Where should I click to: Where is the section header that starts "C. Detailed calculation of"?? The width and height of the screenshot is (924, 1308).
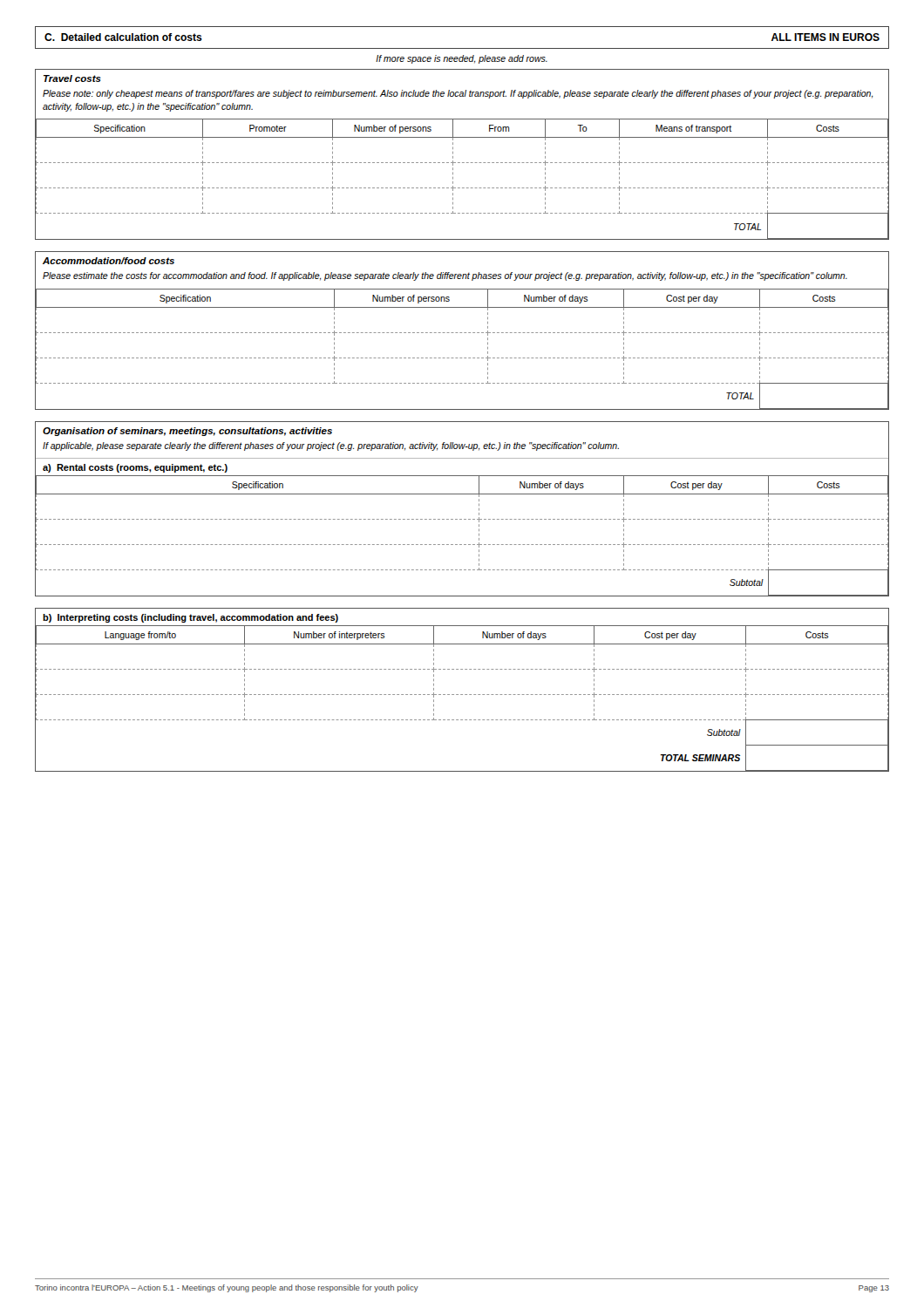[462, 37]
